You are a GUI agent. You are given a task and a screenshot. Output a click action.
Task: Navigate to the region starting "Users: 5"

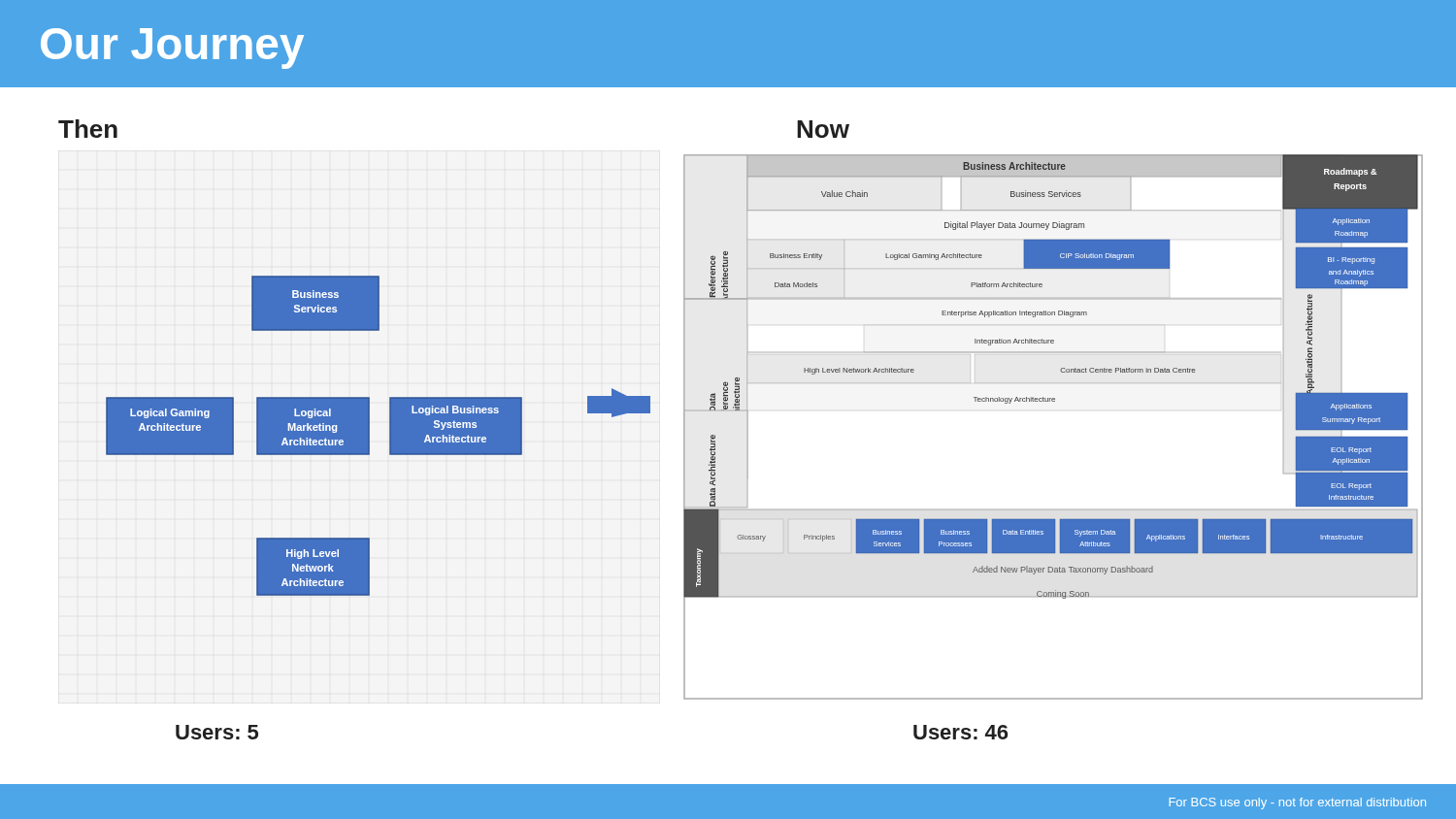tap(217, 732)
